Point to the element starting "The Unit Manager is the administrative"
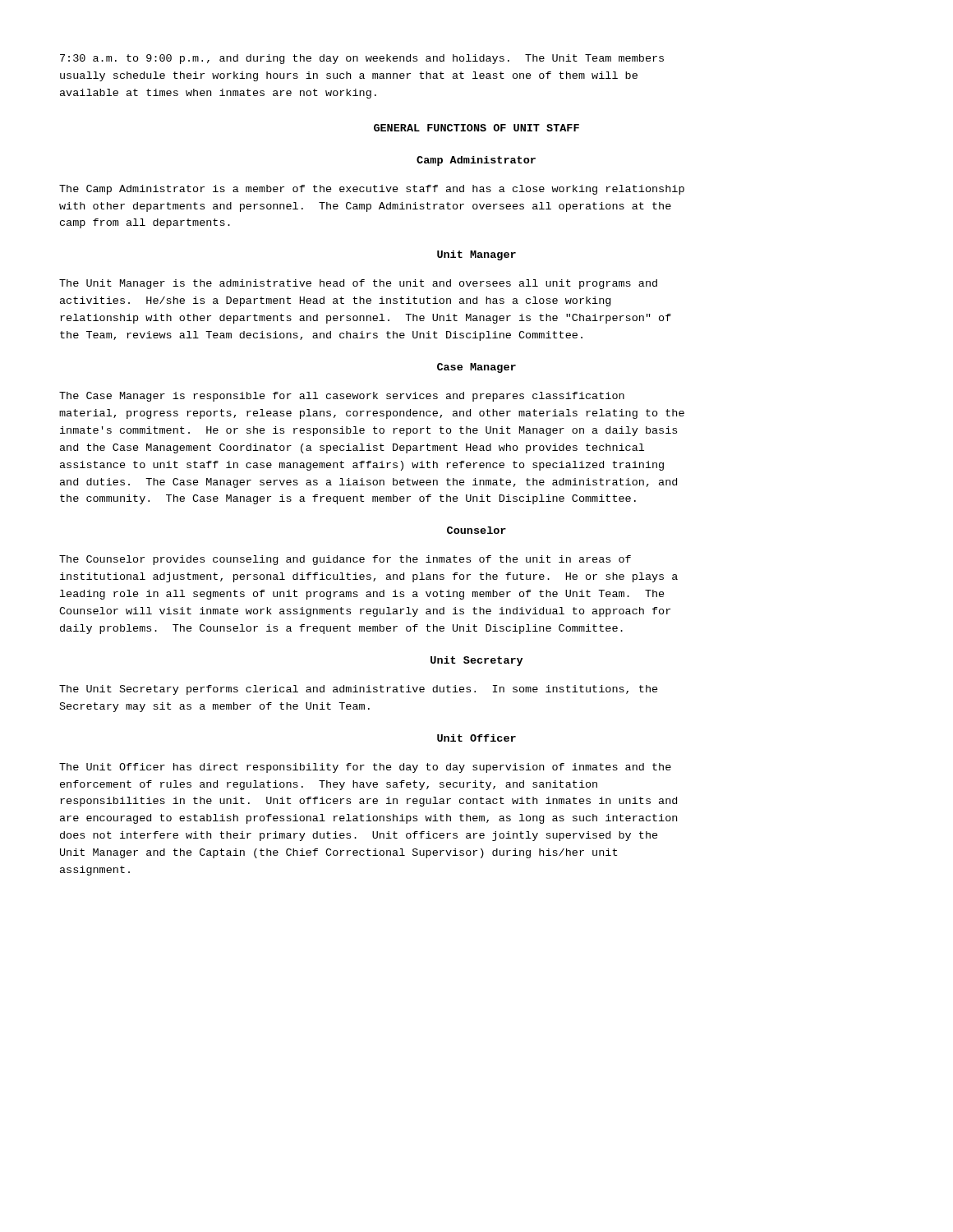 [x=476, y=311]
